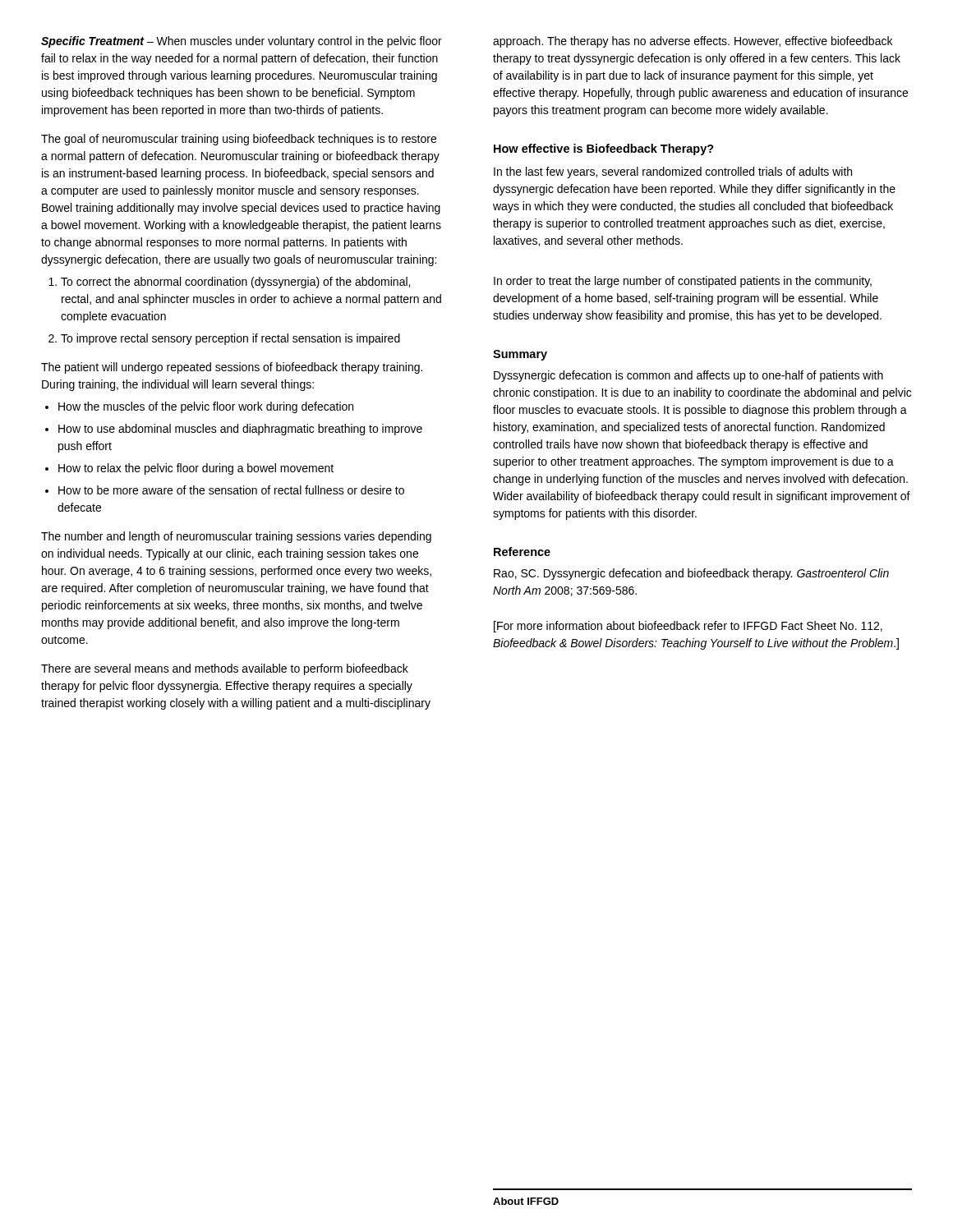The image size is (953, 1232).
Task: Navigate to the text starting "approach. The therapy has no adverse effects."
Action: pyautogui.click(x=702, y=76)
